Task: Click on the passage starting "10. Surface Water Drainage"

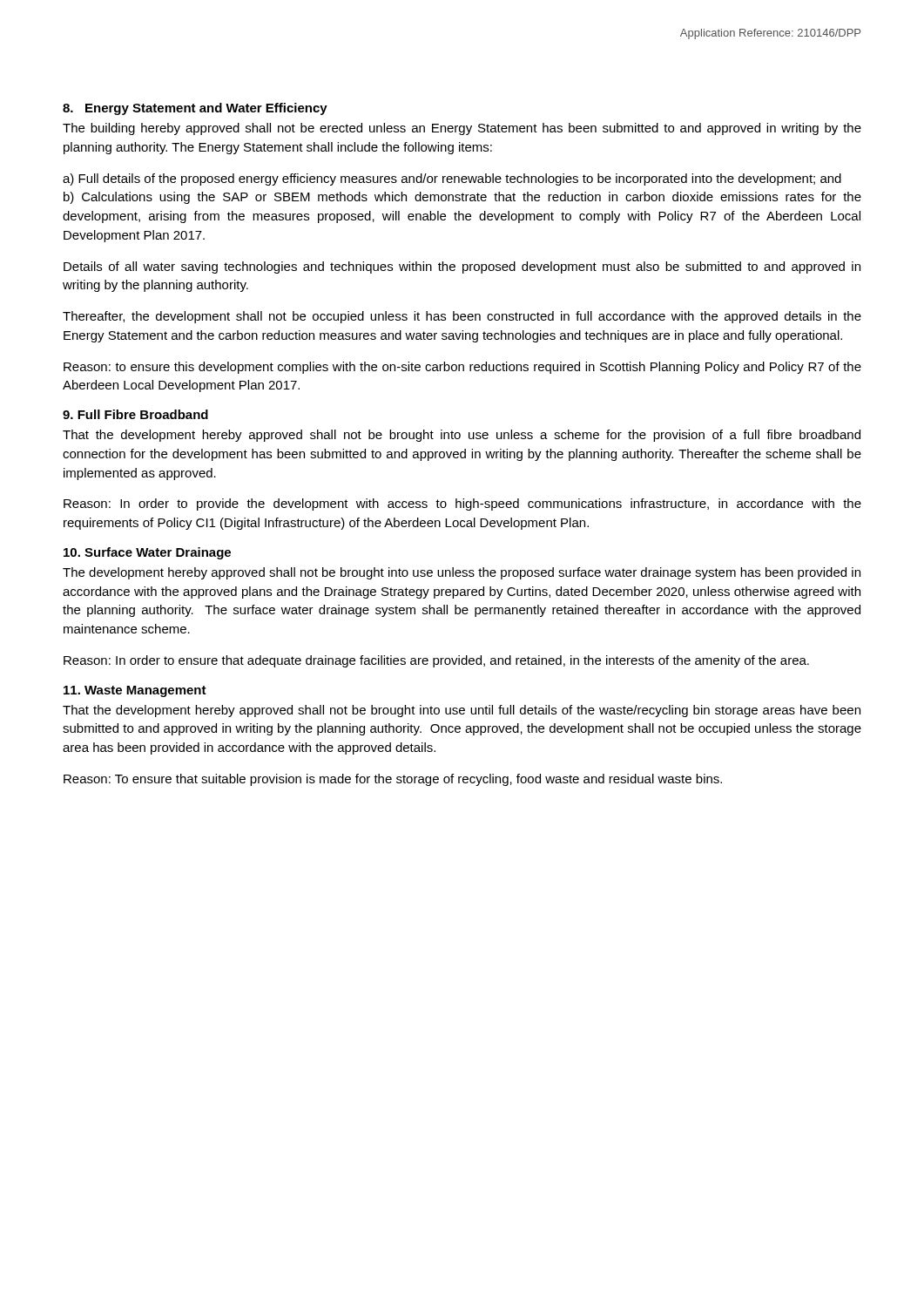Action: coord(147,552)
